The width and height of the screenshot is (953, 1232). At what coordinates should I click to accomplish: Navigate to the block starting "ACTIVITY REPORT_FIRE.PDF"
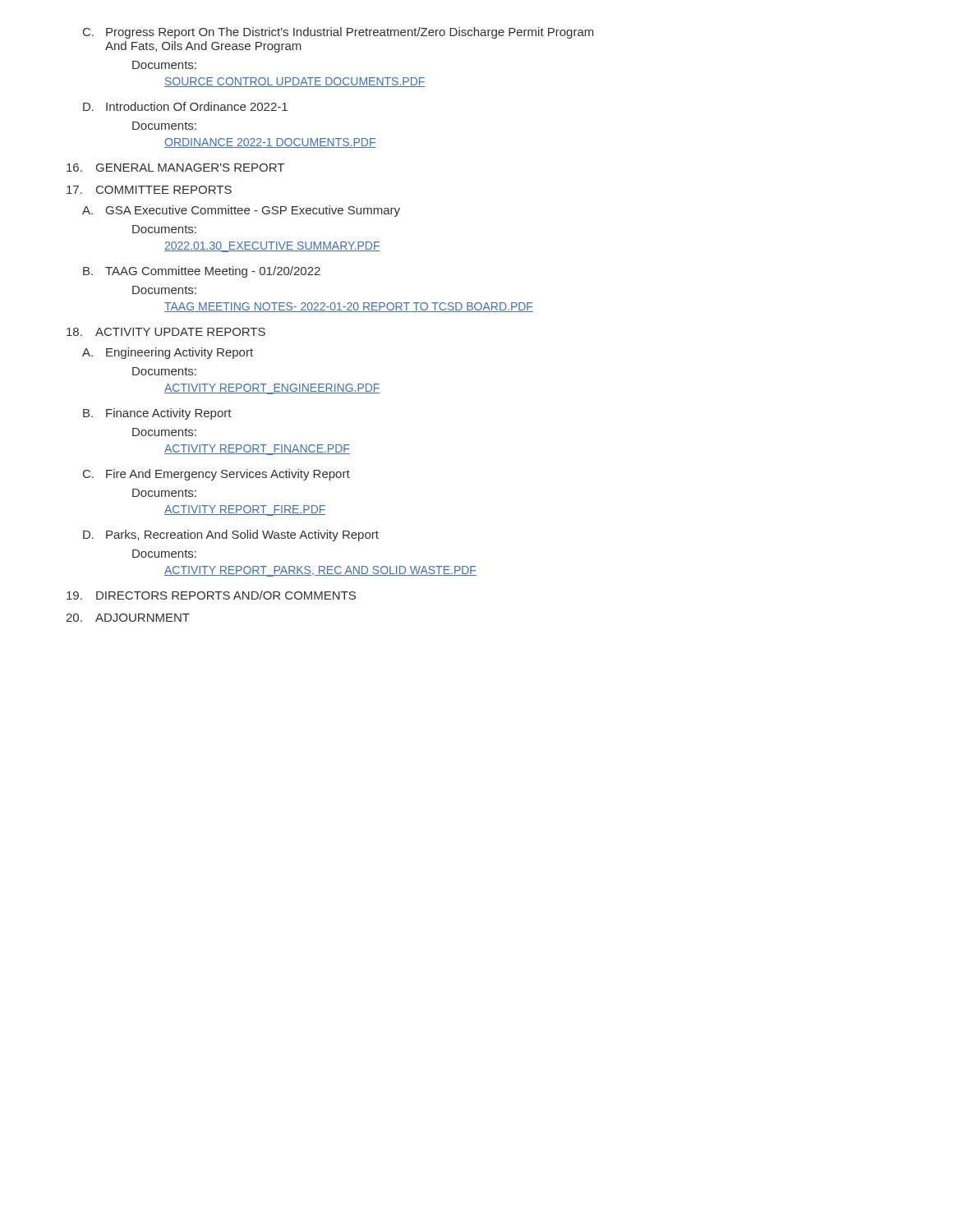245,510
